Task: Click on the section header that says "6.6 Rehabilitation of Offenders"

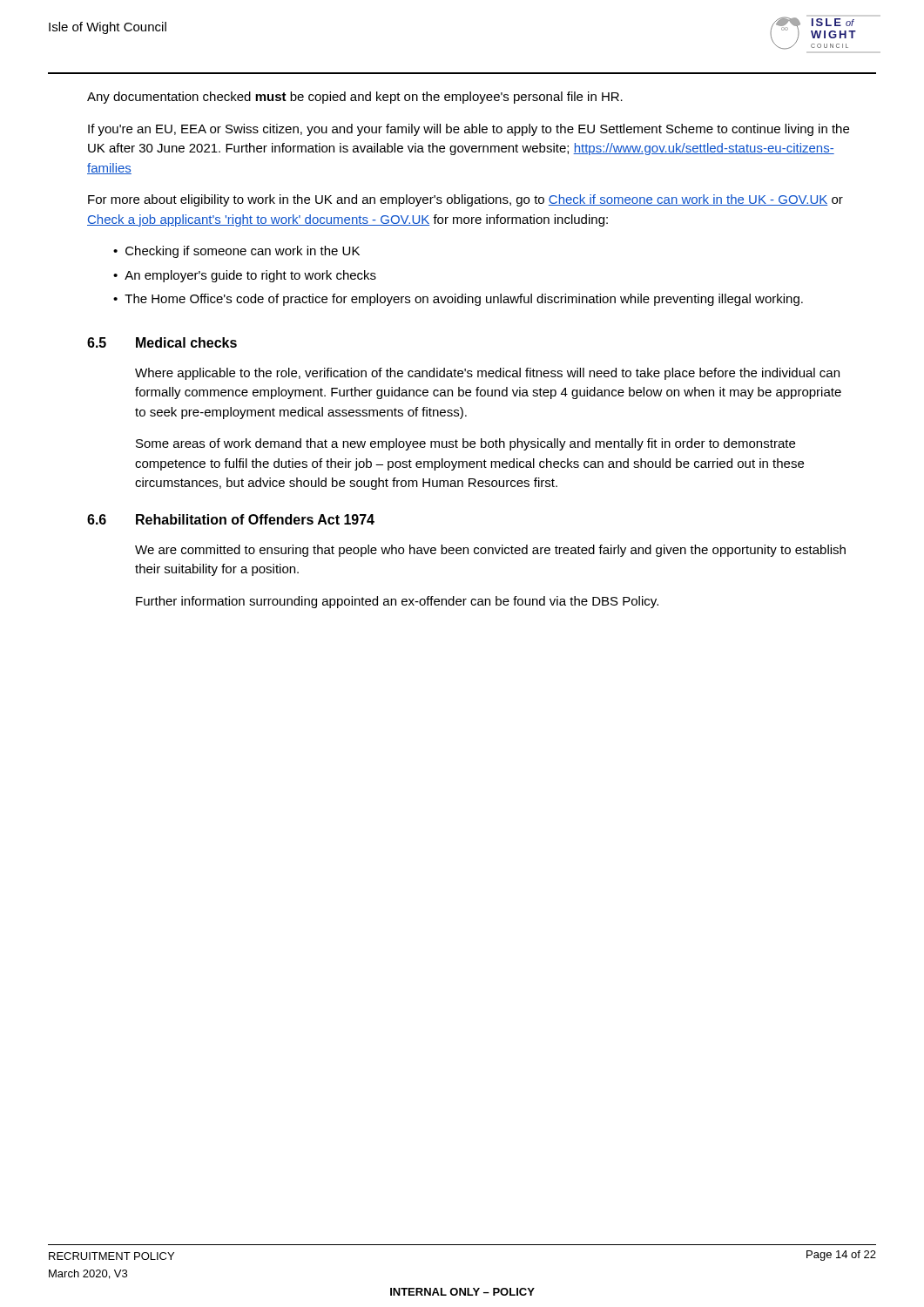Action: (231, 520)
